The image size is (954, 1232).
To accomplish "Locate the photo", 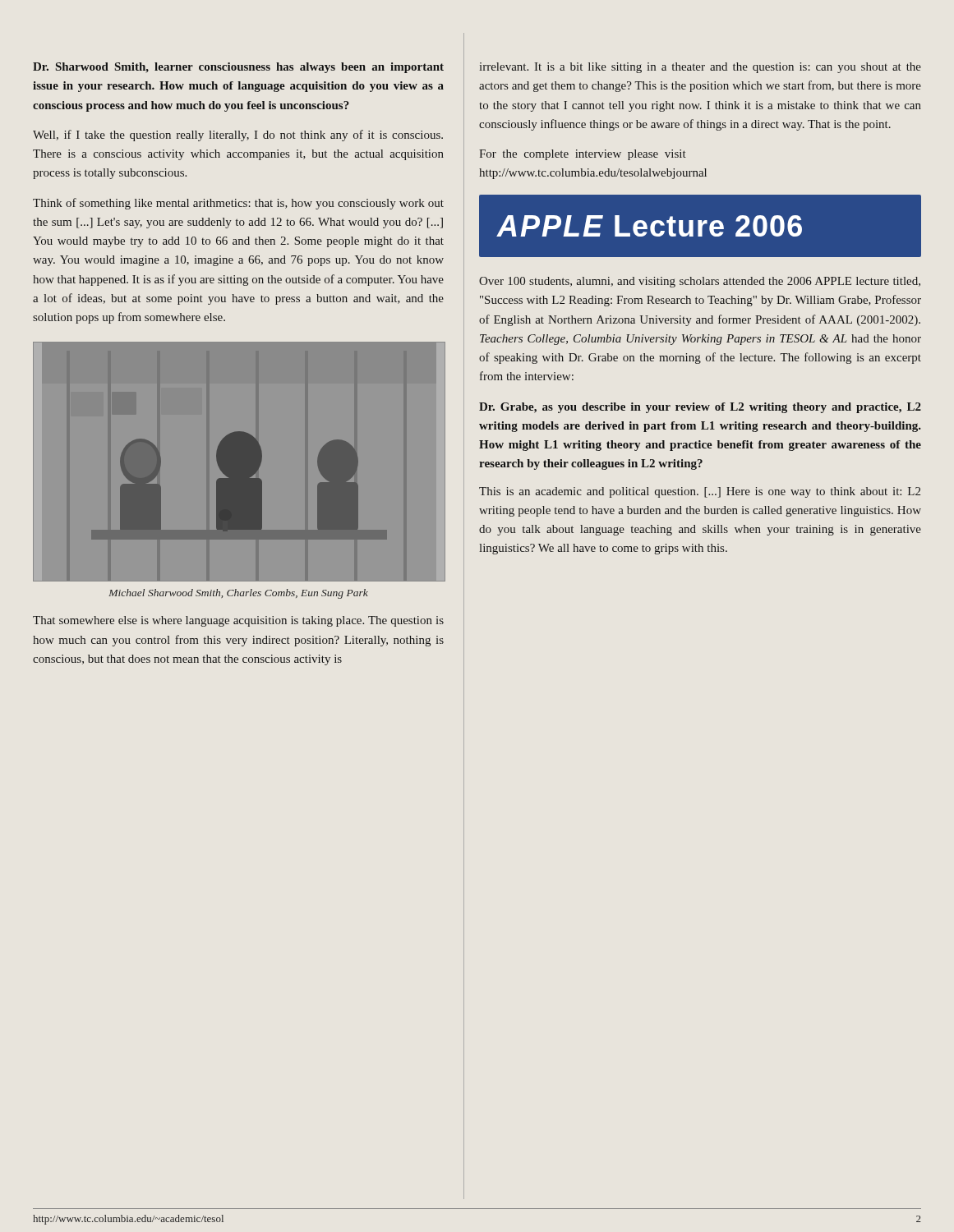I will [x=239, y=462].
